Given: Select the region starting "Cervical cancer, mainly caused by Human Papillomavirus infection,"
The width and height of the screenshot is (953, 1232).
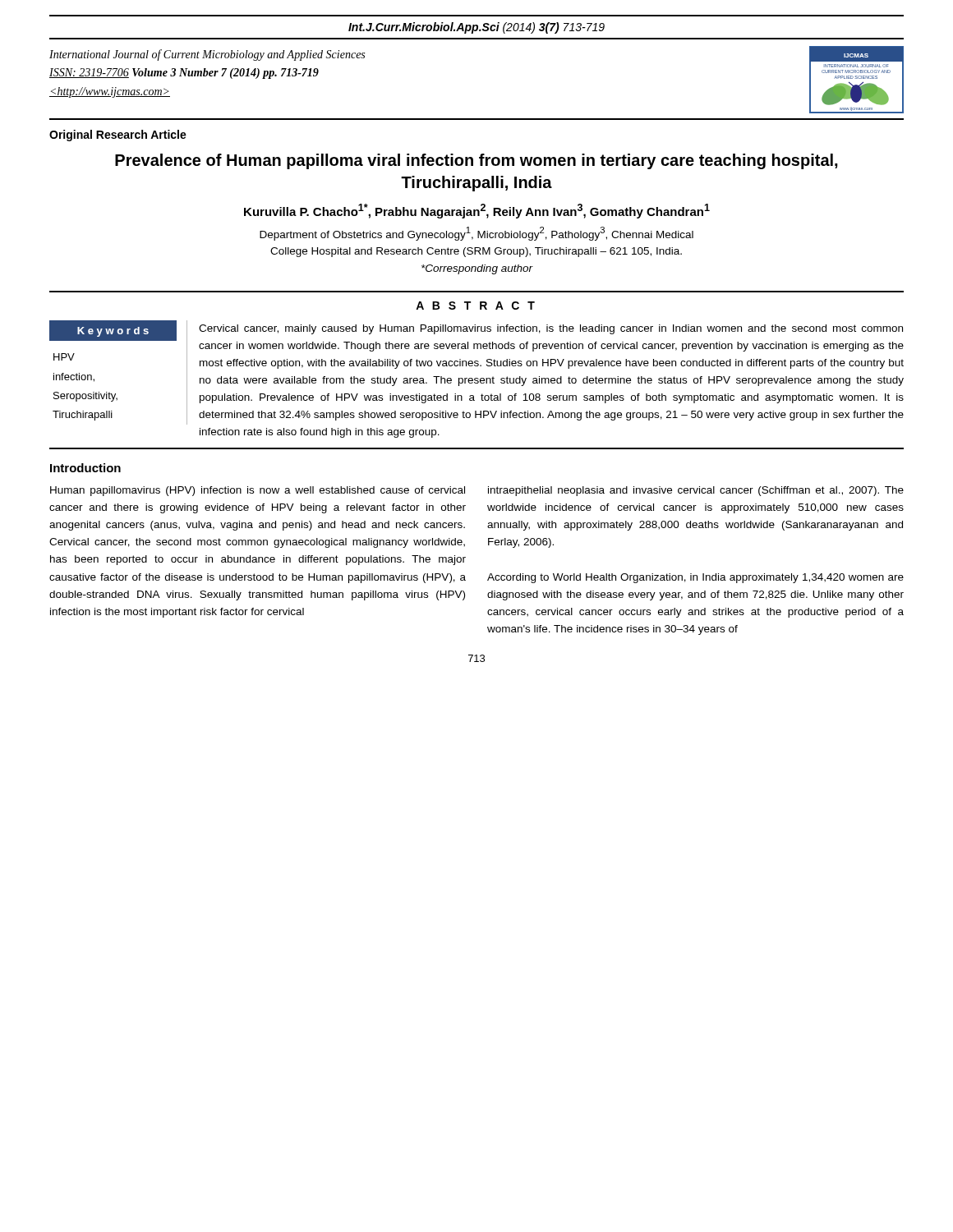Looking at the screenshot, I should point(551,380).
